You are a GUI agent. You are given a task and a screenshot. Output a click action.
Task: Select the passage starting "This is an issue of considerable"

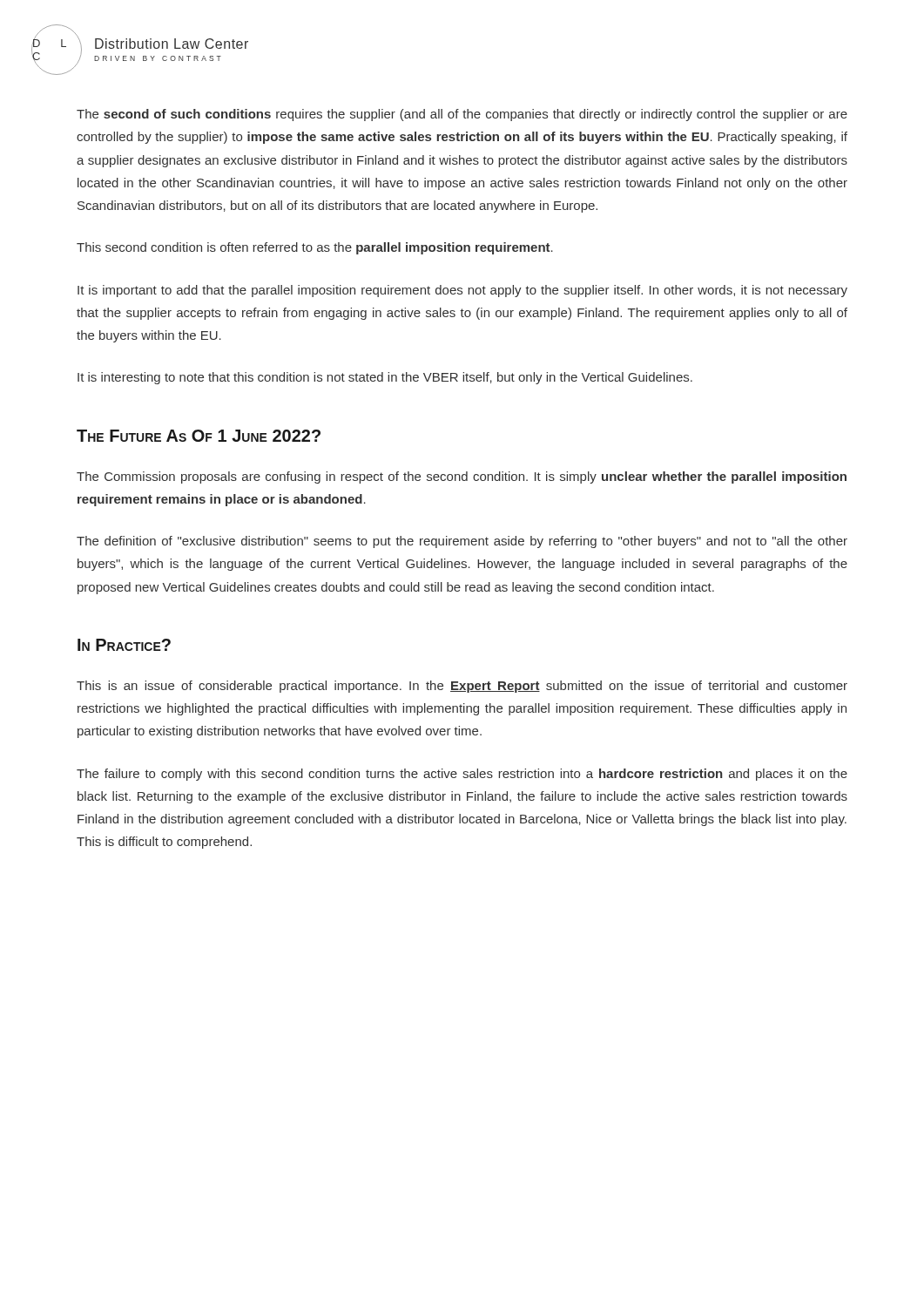click(462, 708)
